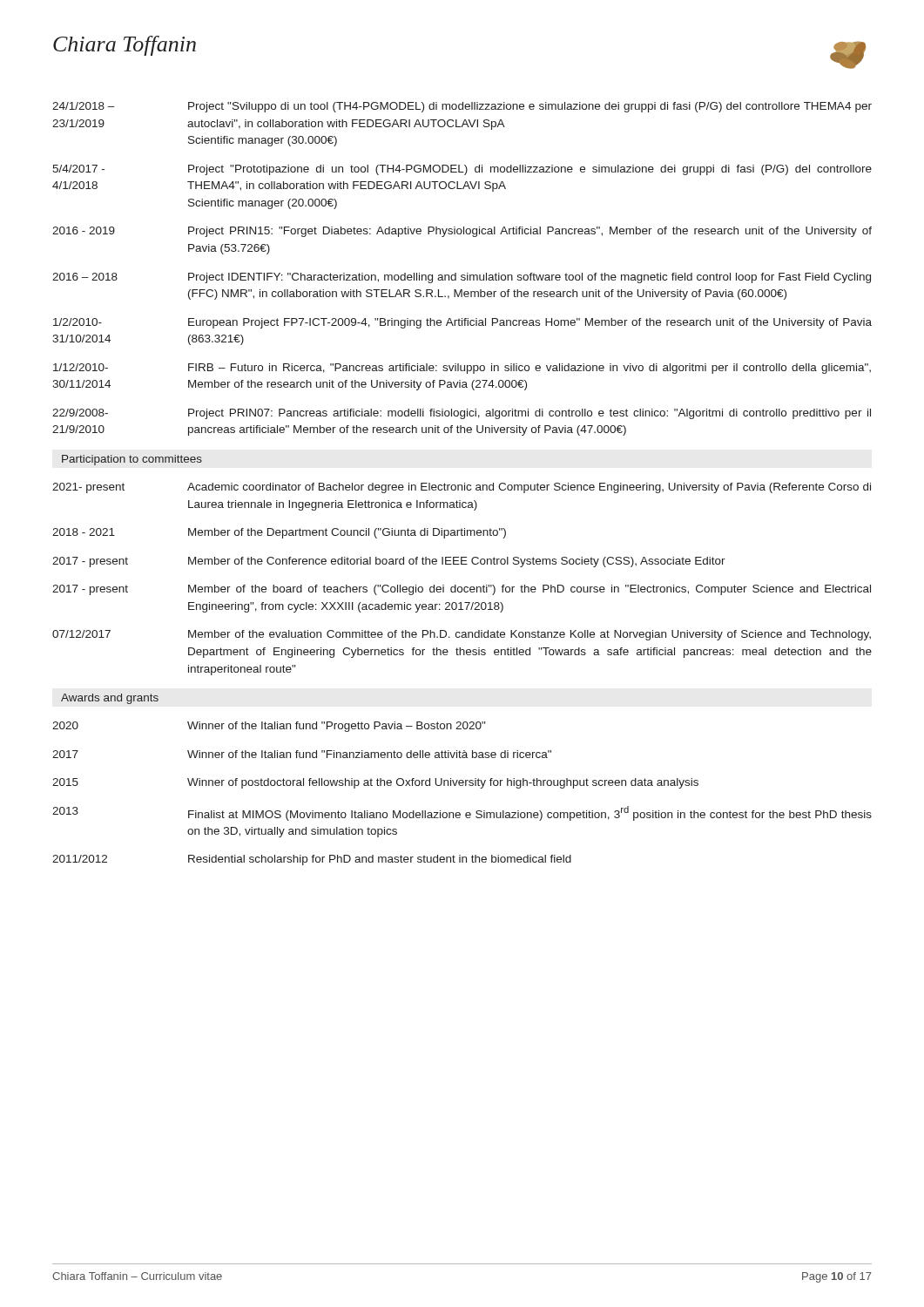924x1307 pixels.
Task: Find the list item with the text "1/2/2010-31/10/2014 European Project FP7-ICT-2009-4,"
Action: [x=462, y=330]
